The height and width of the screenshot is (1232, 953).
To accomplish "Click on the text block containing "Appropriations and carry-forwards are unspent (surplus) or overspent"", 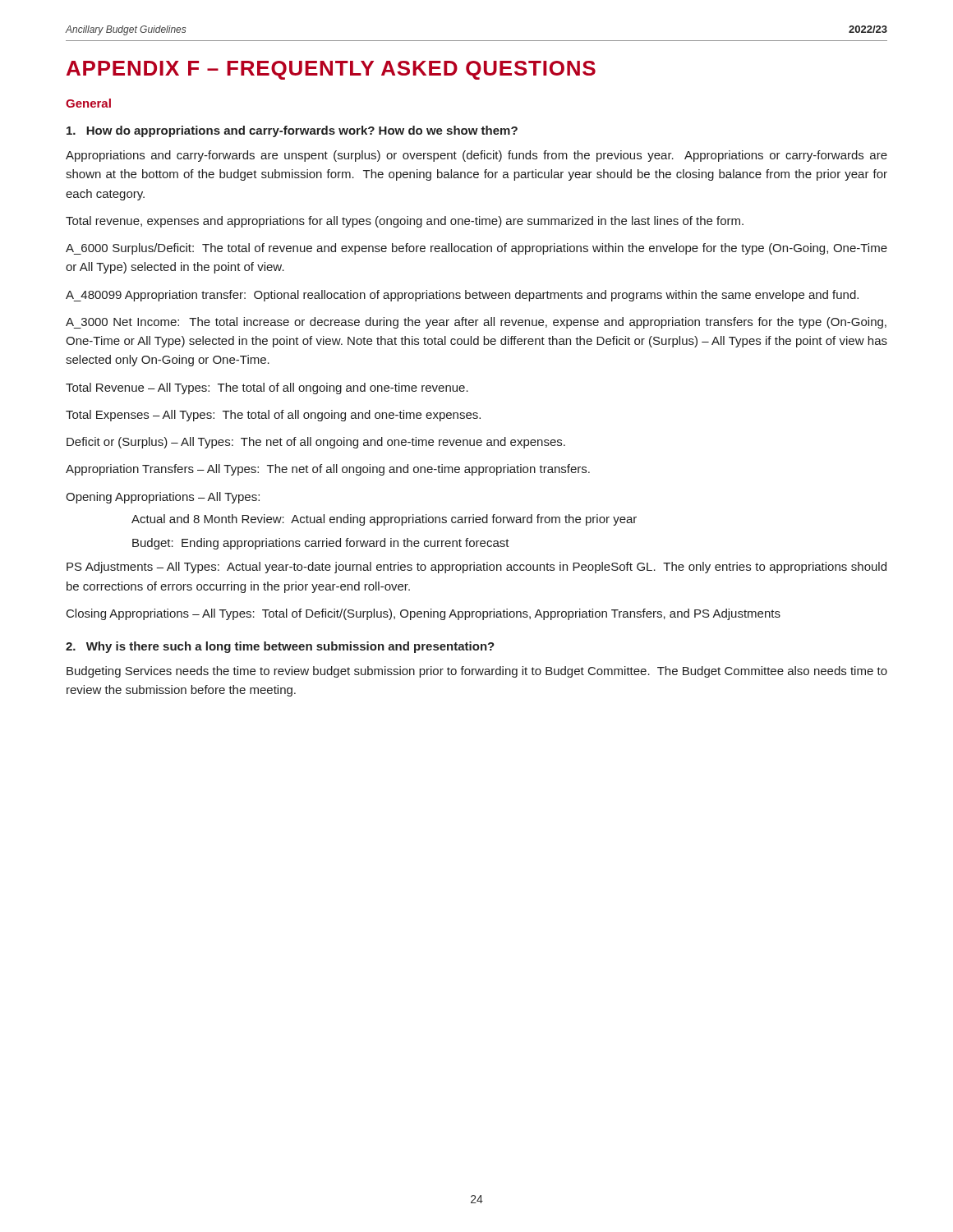I will (x=476, y=174).
